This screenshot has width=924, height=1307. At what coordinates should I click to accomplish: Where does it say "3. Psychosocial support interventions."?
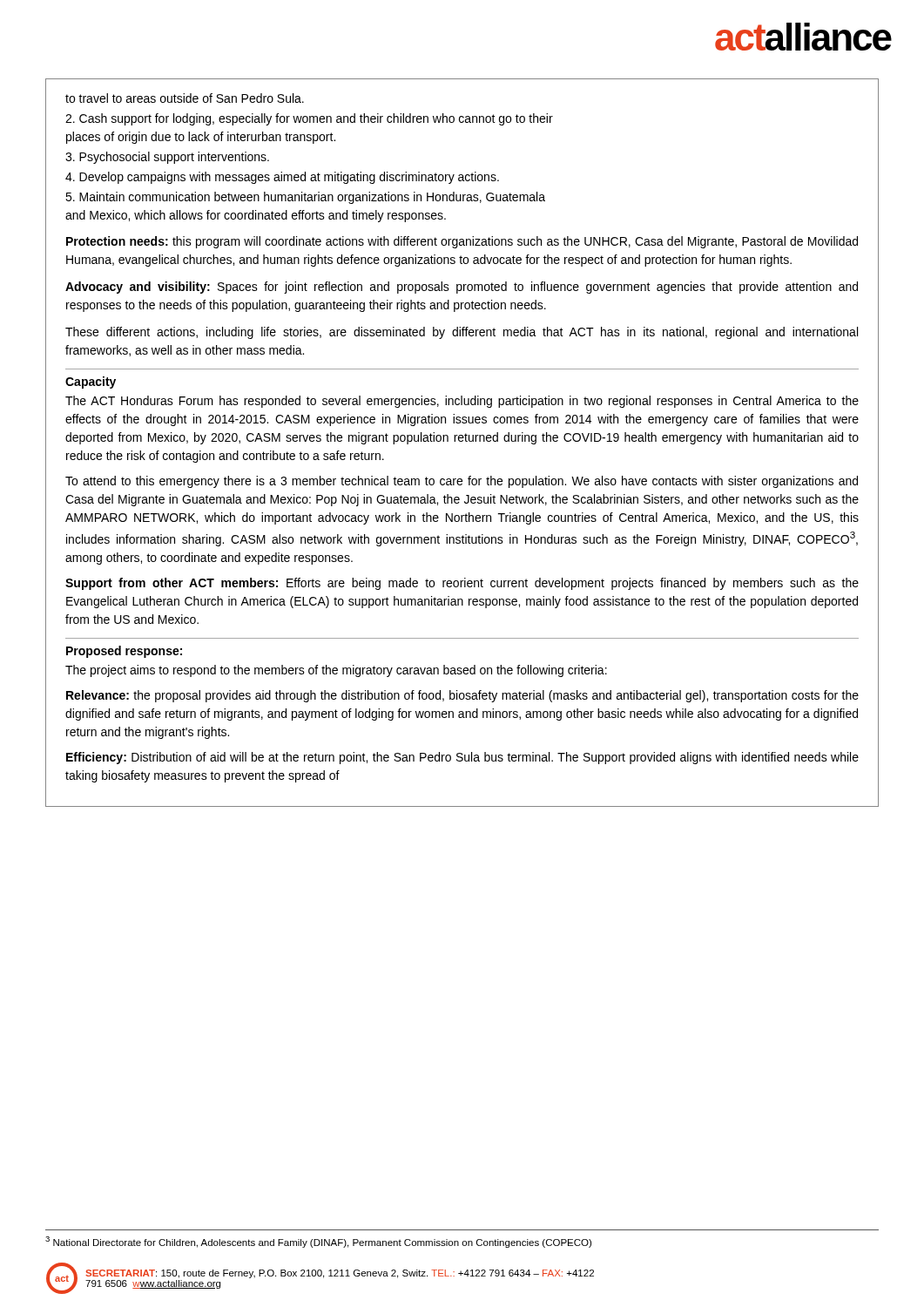point(168,157)
